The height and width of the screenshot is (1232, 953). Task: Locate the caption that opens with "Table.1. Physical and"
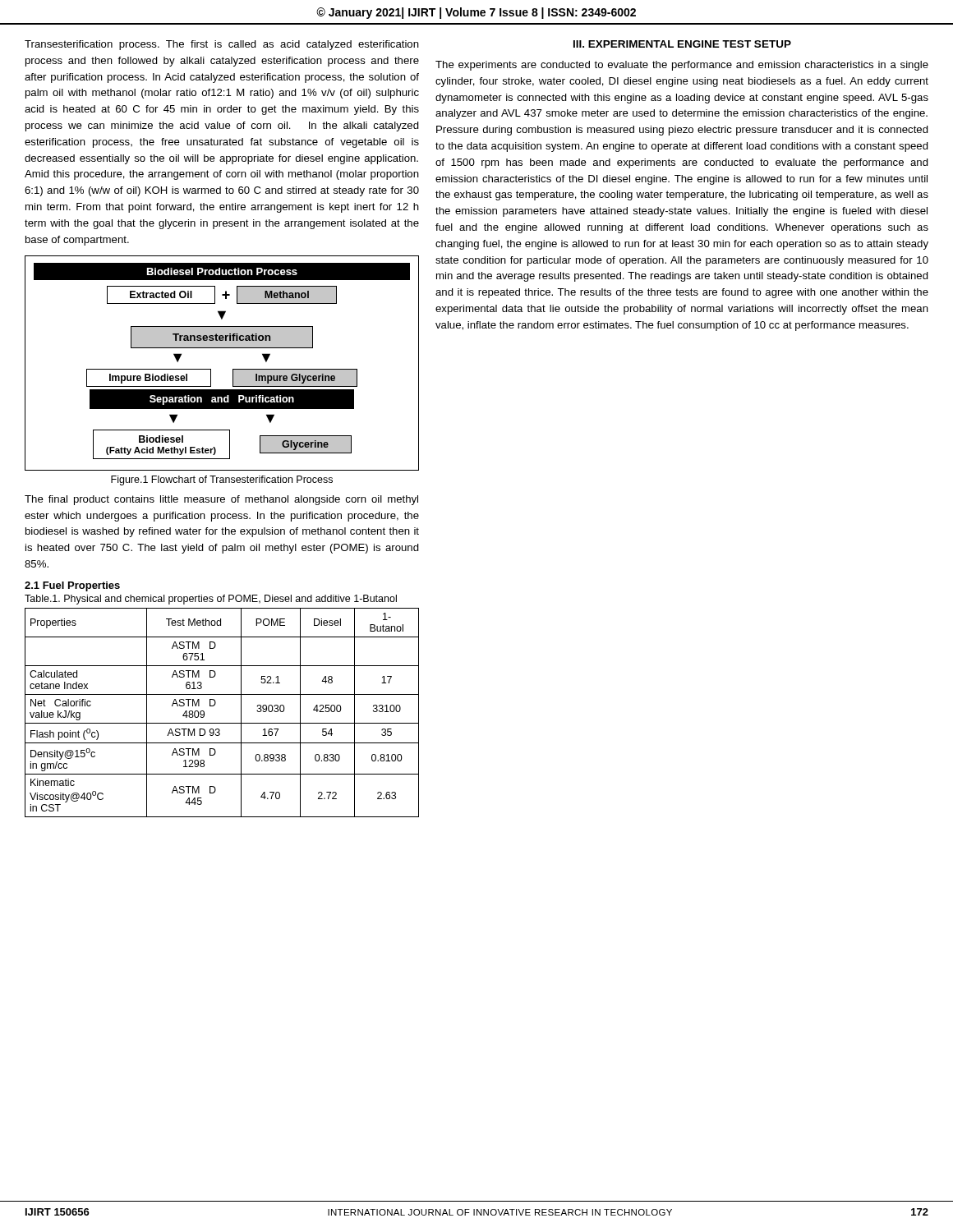pos(211,599)
